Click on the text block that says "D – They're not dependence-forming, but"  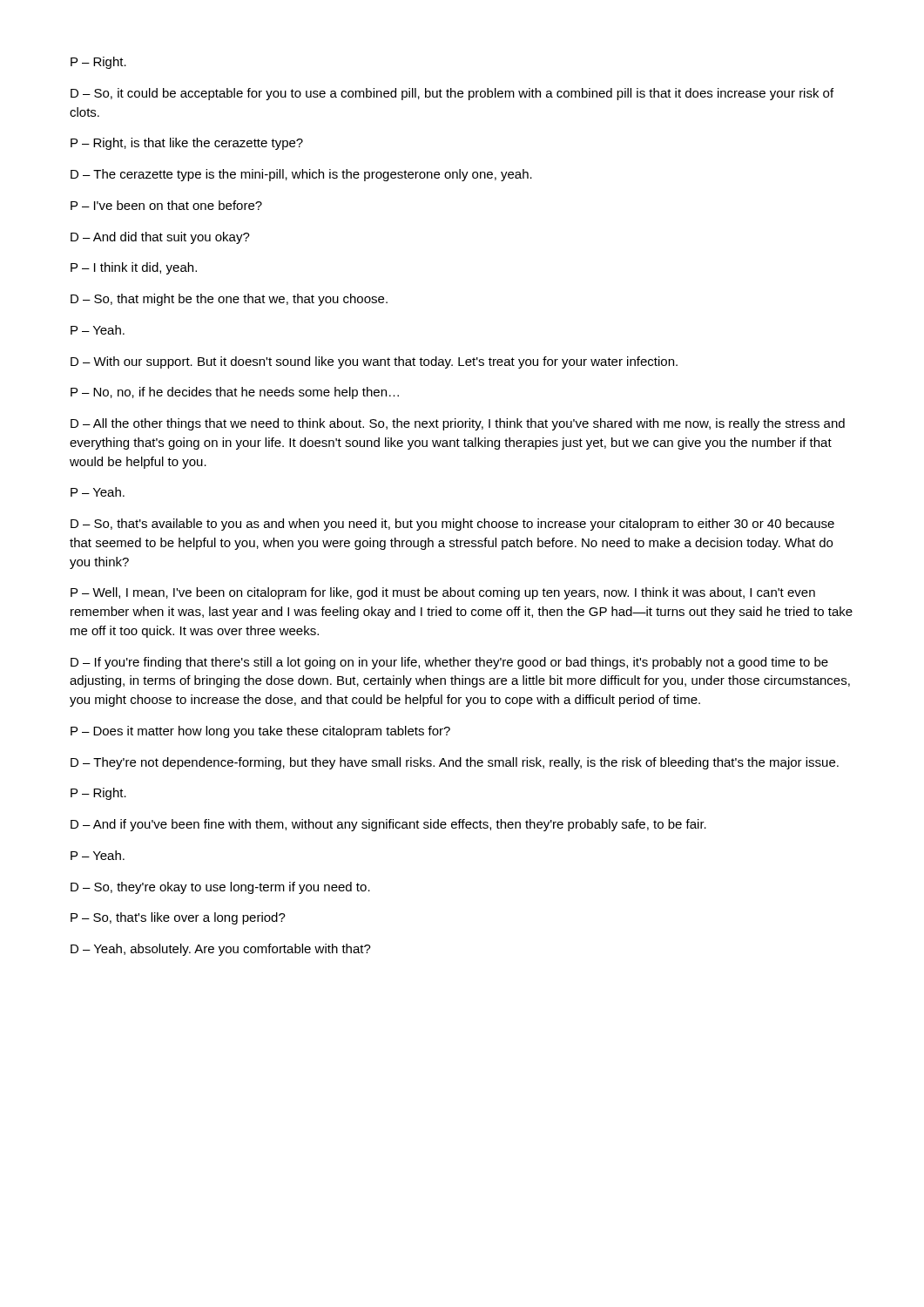[x=455, y=762]
